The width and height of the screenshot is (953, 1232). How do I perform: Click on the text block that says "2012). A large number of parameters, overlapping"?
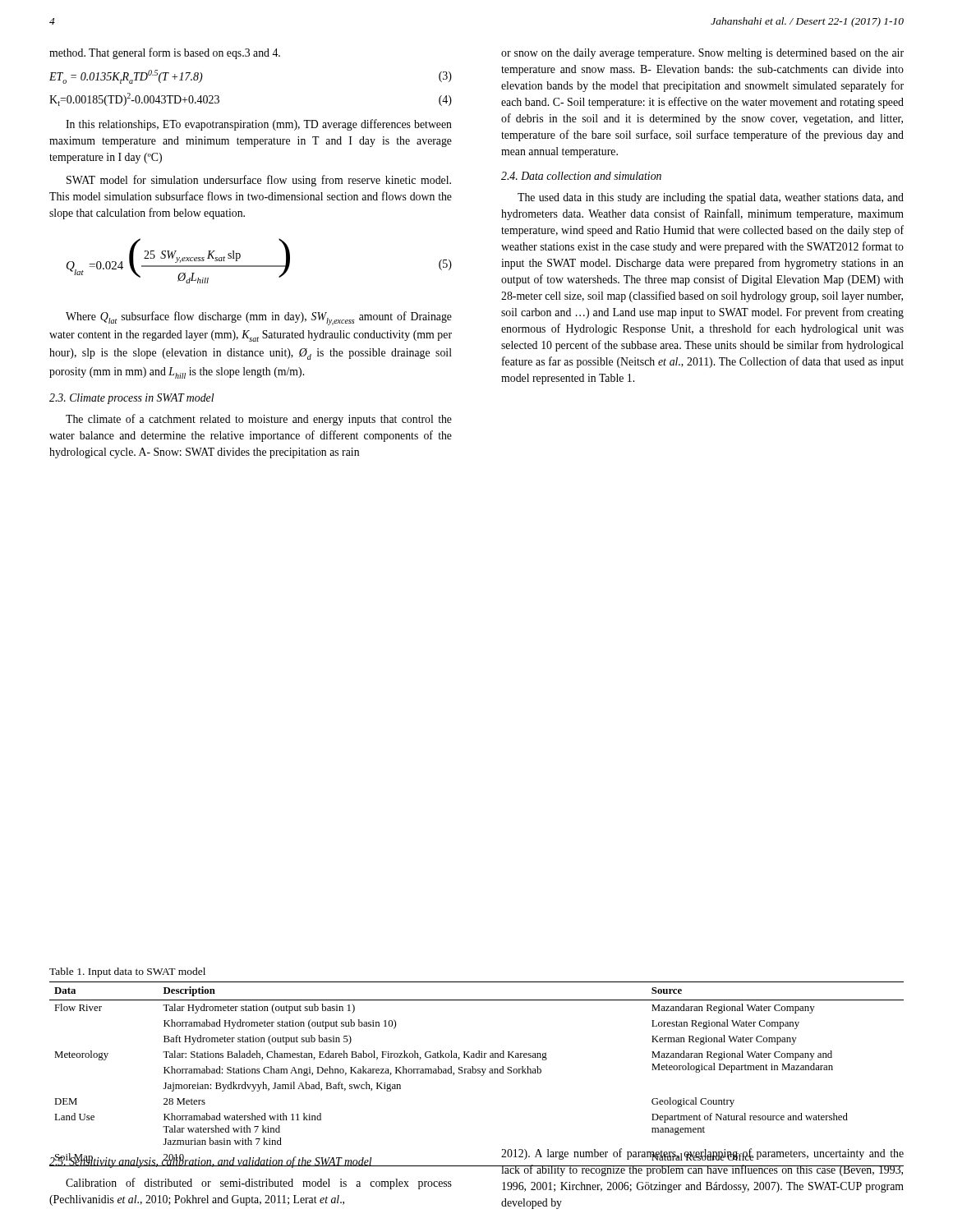(x=702, y=1179)
